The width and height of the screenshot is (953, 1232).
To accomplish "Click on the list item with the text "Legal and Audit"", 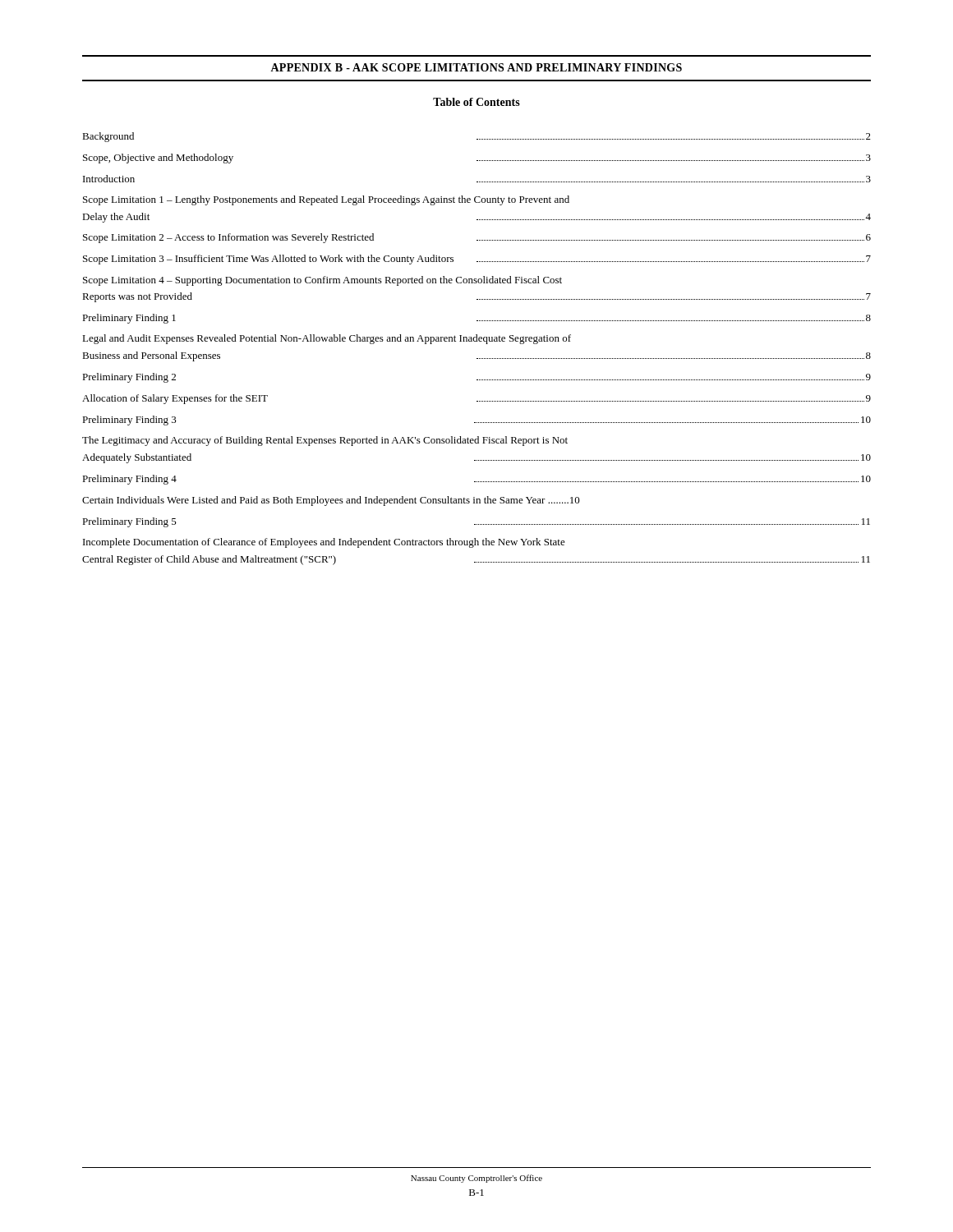I will click(476, 347).
